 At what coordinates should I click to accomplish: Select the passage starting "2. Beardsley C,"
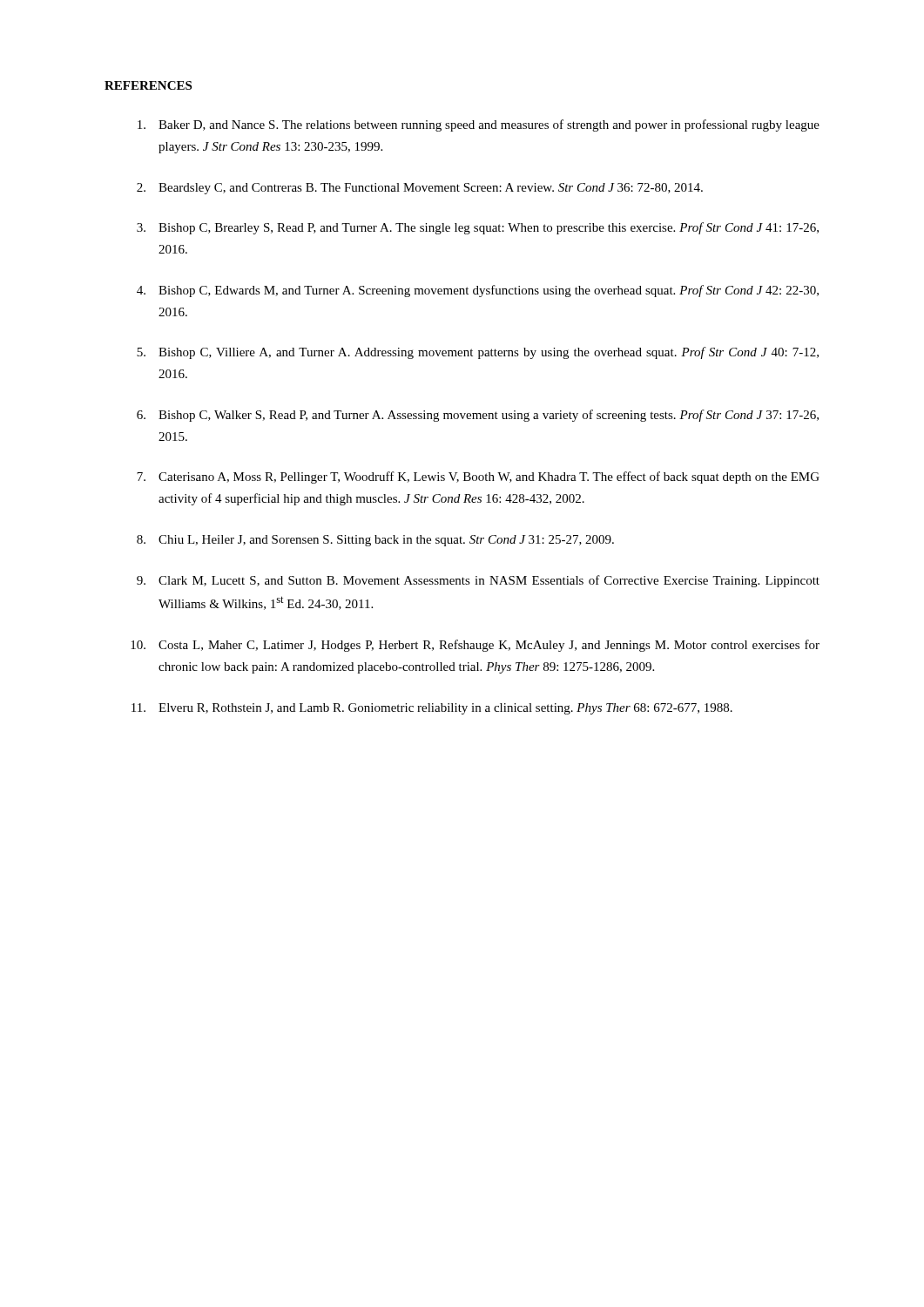coord(462,187)
